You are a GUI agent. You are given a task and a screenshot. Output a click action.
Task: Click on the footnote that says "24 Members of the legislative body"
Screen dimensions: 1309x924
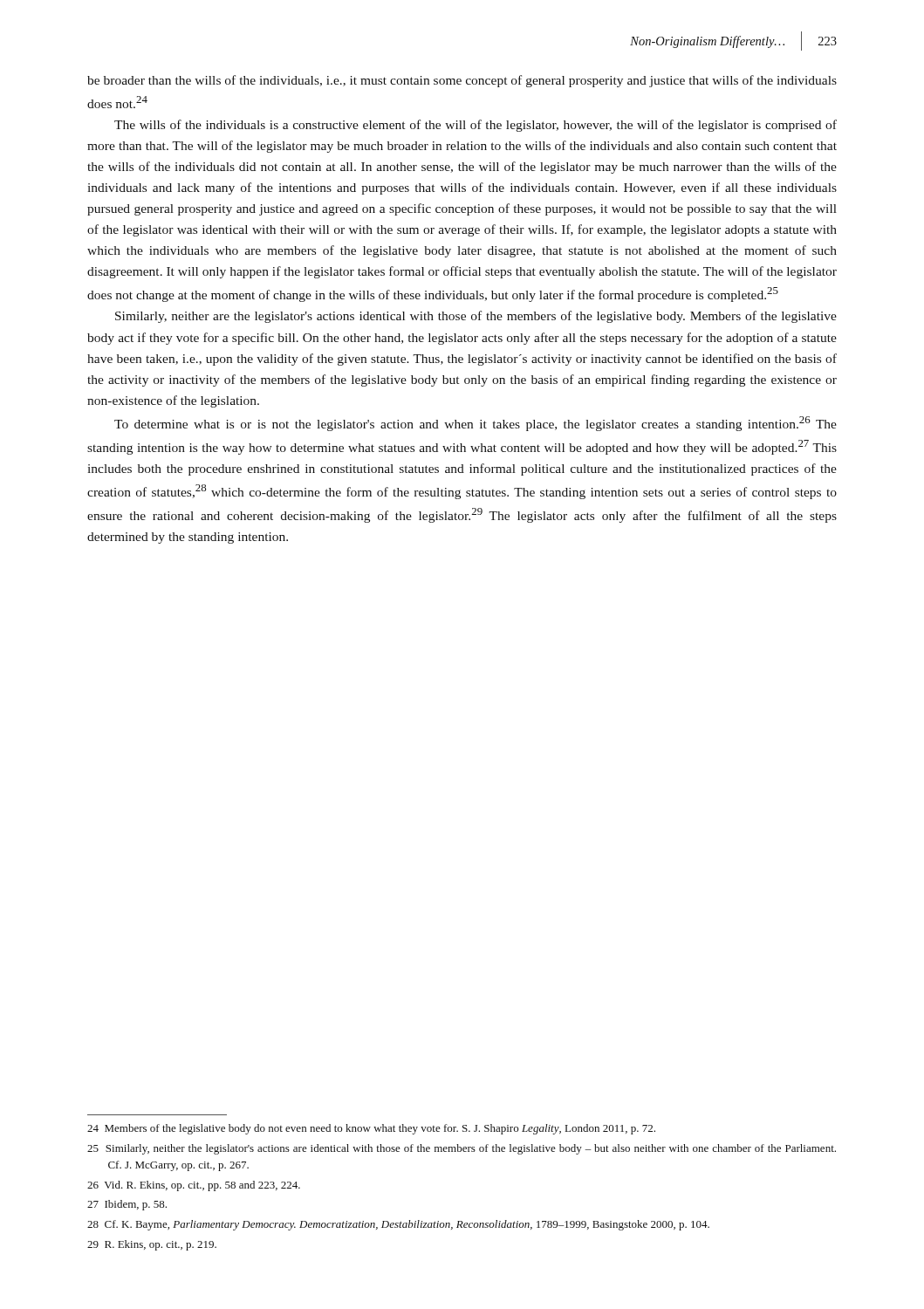pos(372,1128)
